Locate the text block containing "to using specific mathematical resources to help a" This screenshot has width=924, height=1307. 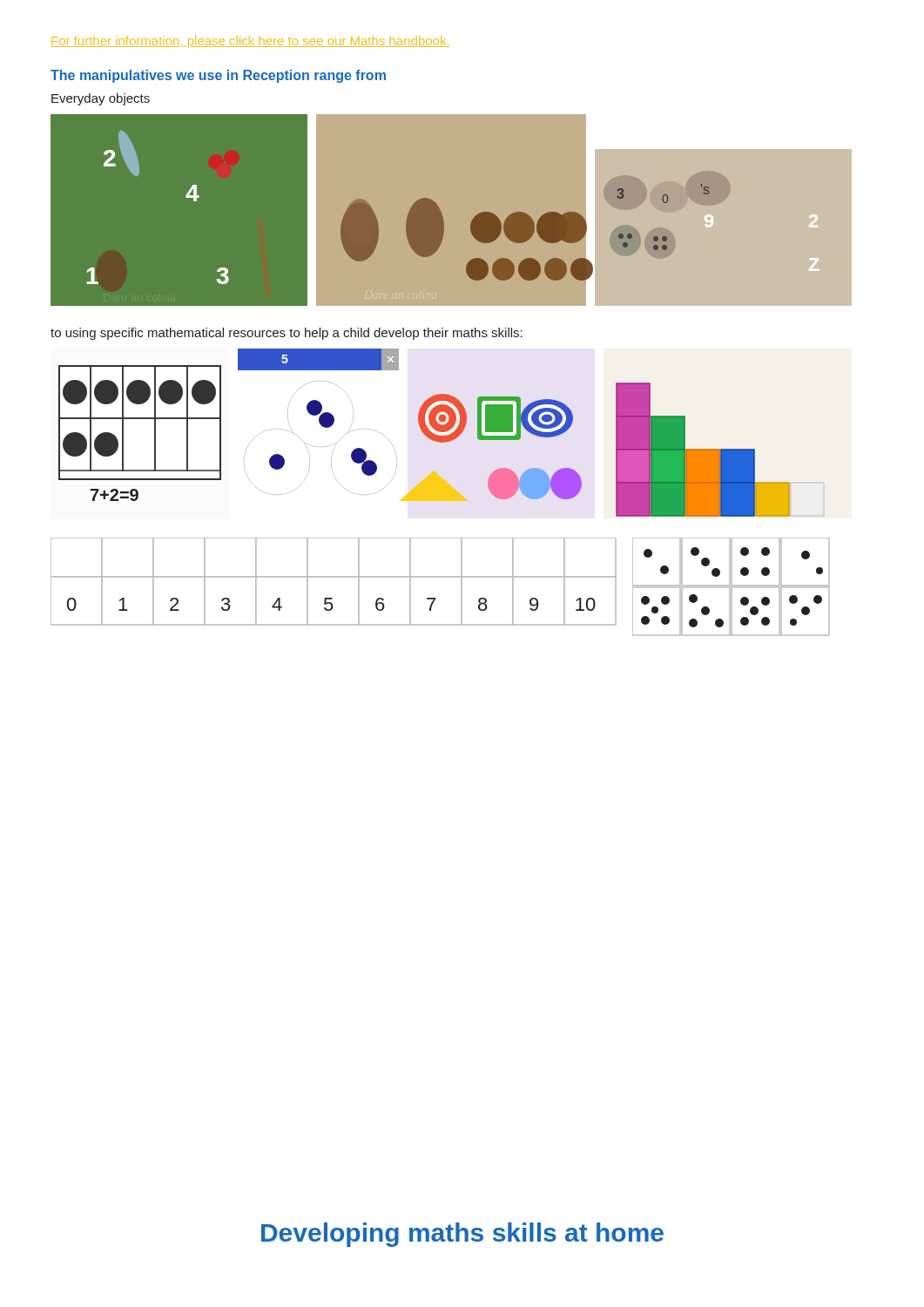(287, 332)
